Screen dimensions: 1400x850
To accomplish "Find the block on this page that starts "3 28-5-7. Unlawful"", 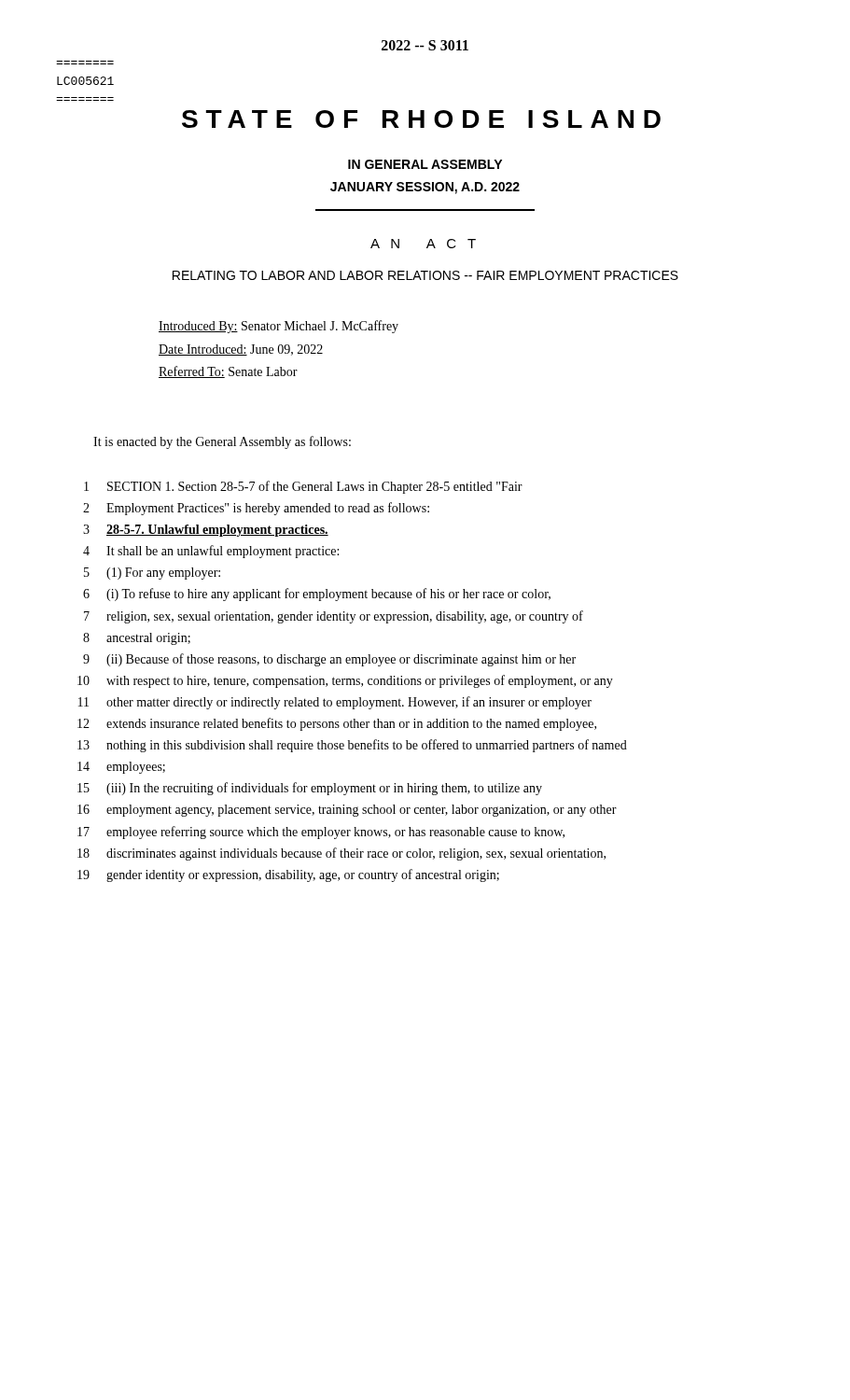I will 206,531.
